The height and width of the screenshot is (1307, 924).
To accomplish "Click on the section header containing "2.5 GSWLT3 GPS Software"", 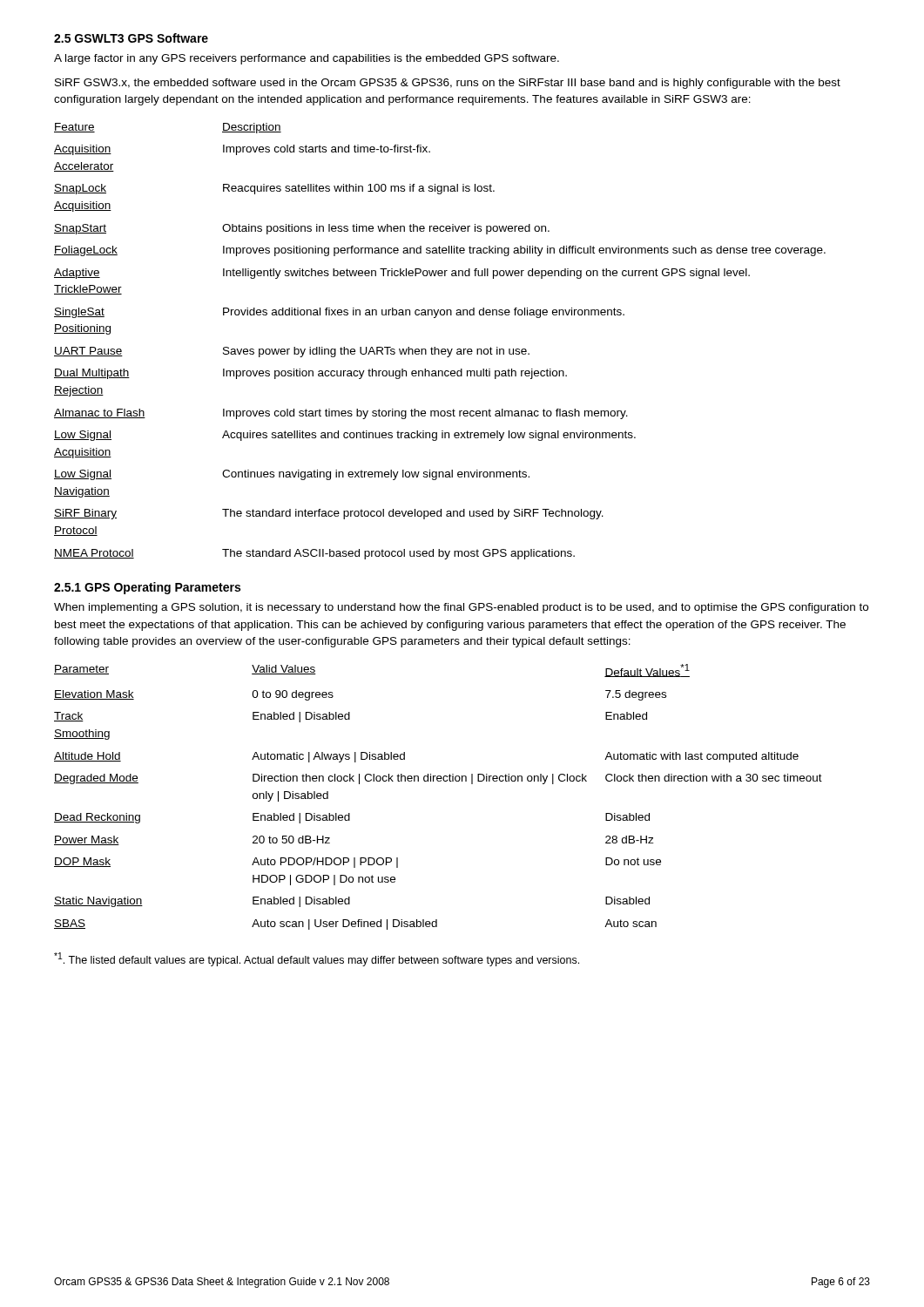I will 131,38.
